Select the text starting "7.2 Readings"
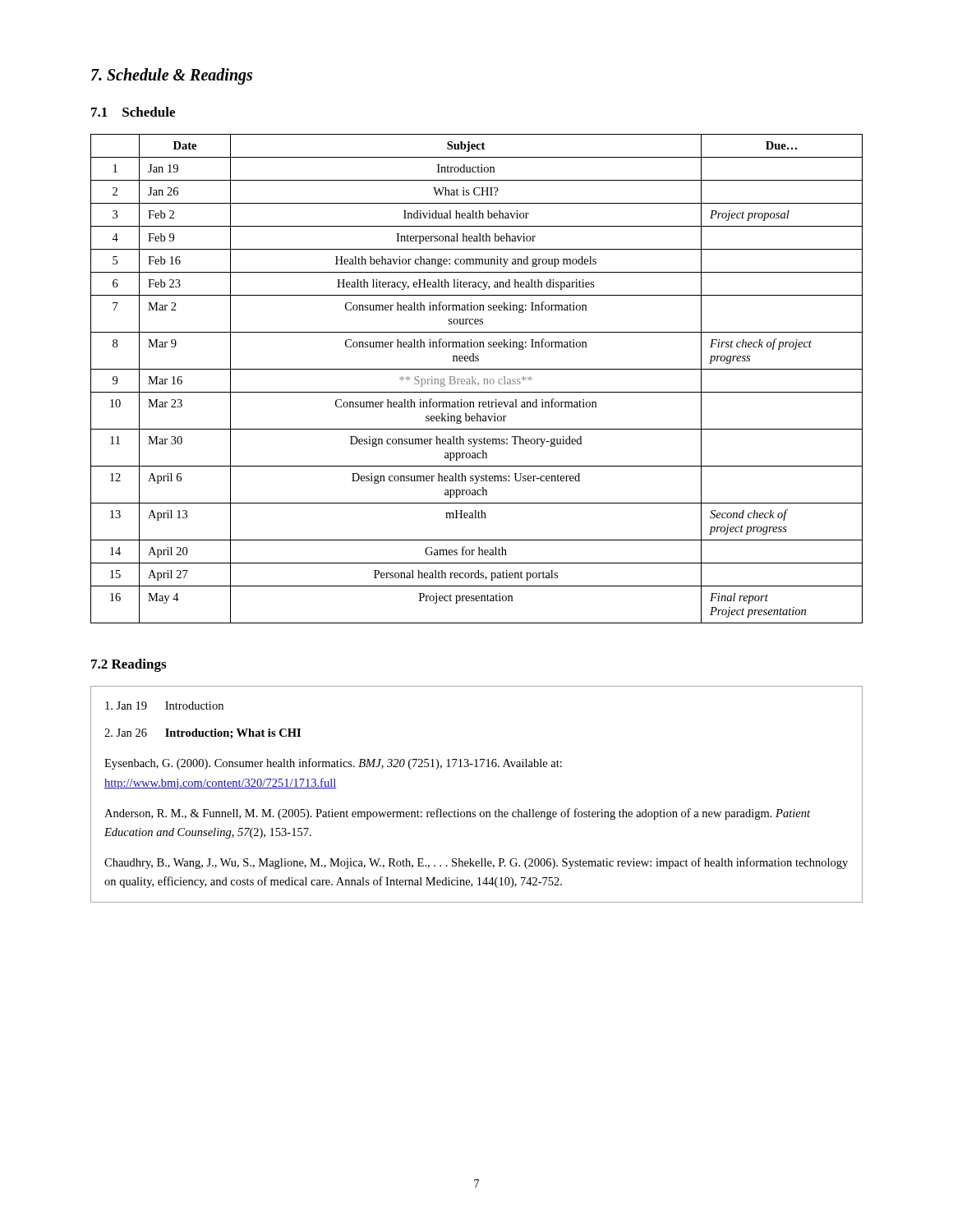The height and width of the screenshot is (1232, 953). [x=129, y=665]
